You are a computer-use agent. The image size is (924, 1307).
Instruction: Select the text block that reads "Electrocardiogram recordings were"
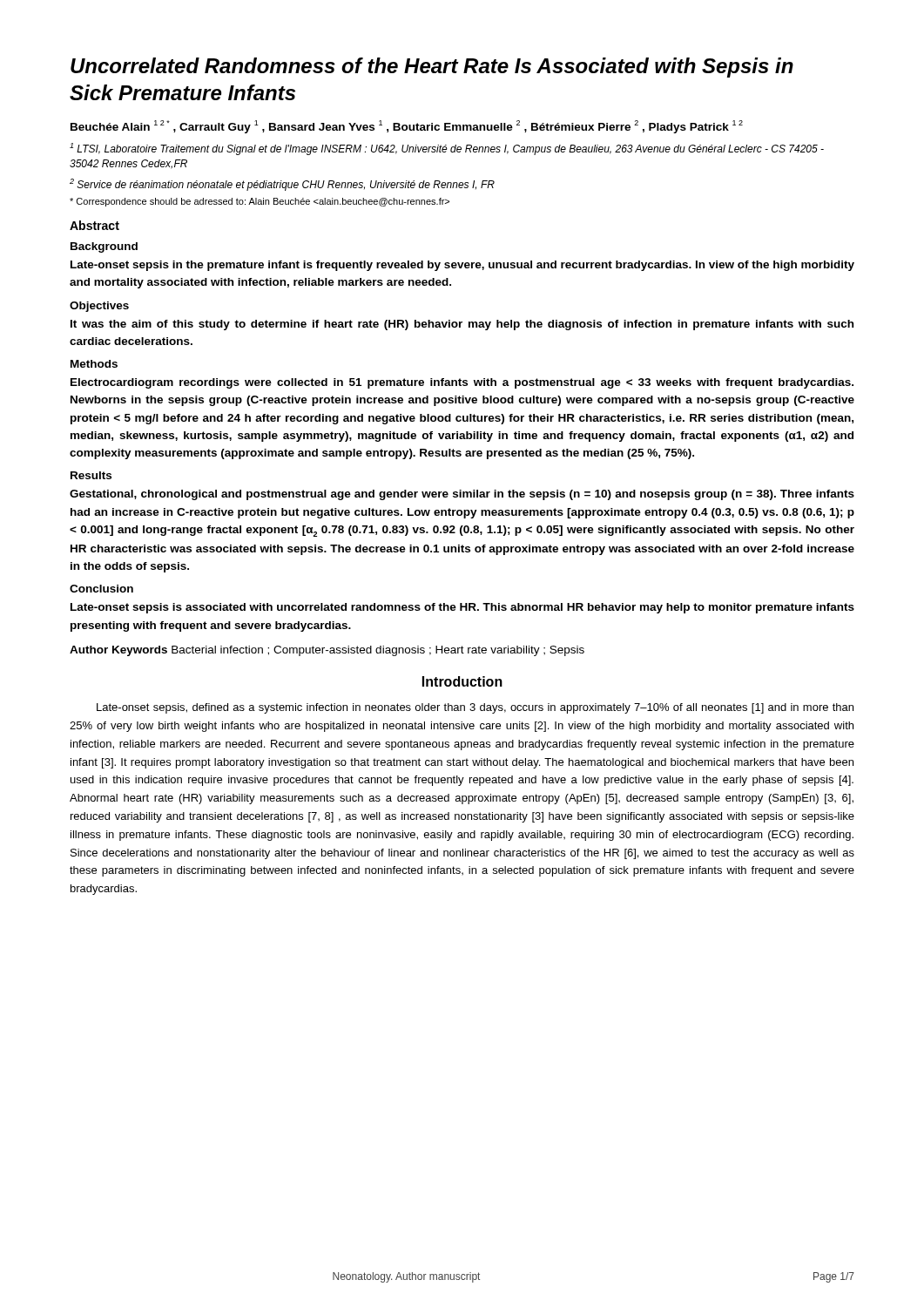coord(462,417)
